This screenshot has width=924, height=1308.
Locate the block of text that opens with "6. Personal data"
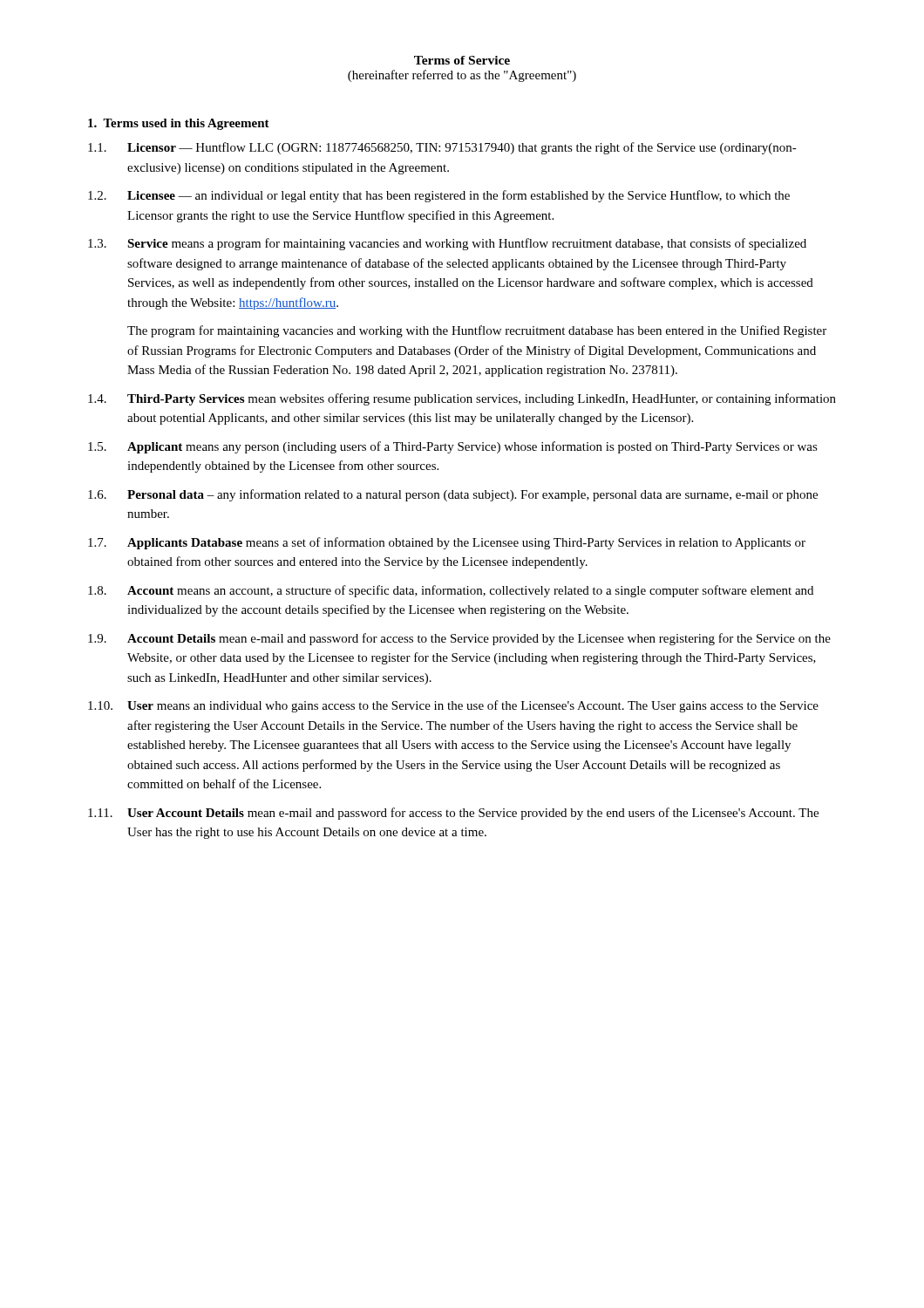click(x=462, y=504)
